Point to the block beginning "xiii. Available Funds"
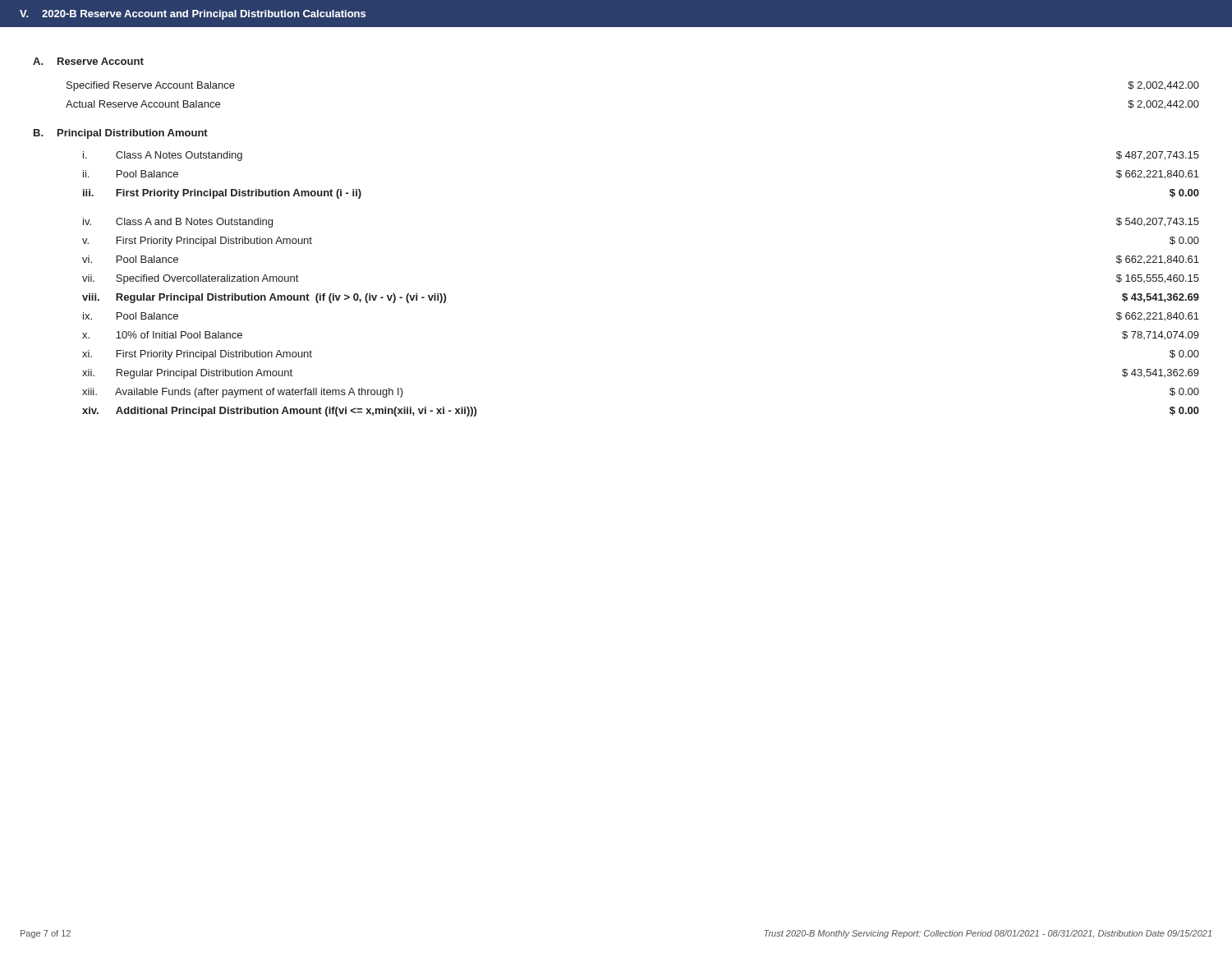Viewport: 1232px width, 953px height. click(x=258, y=392)
